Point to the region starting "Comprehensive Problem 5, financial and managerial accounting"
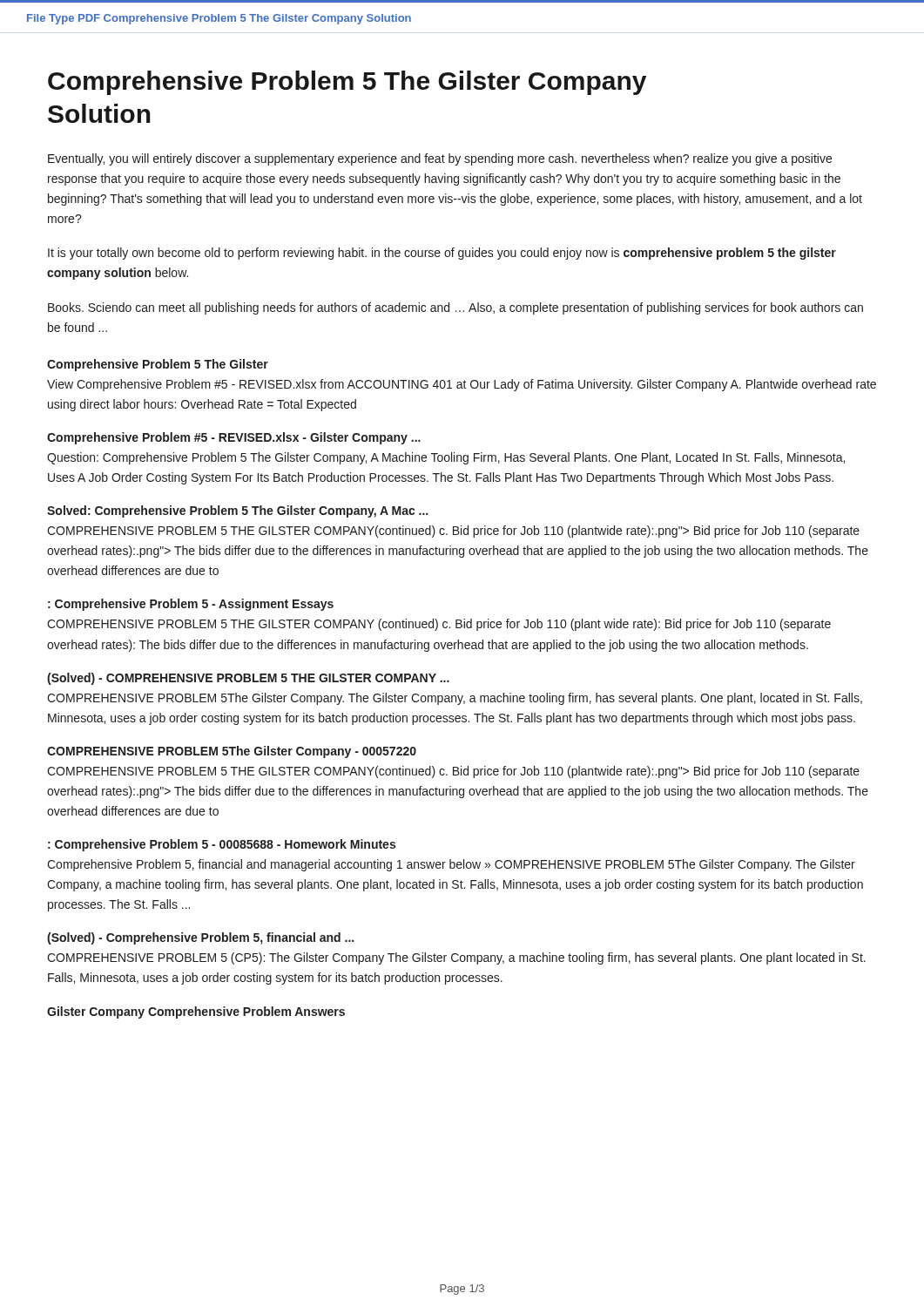924x1307 pixels. click(455, 885)
